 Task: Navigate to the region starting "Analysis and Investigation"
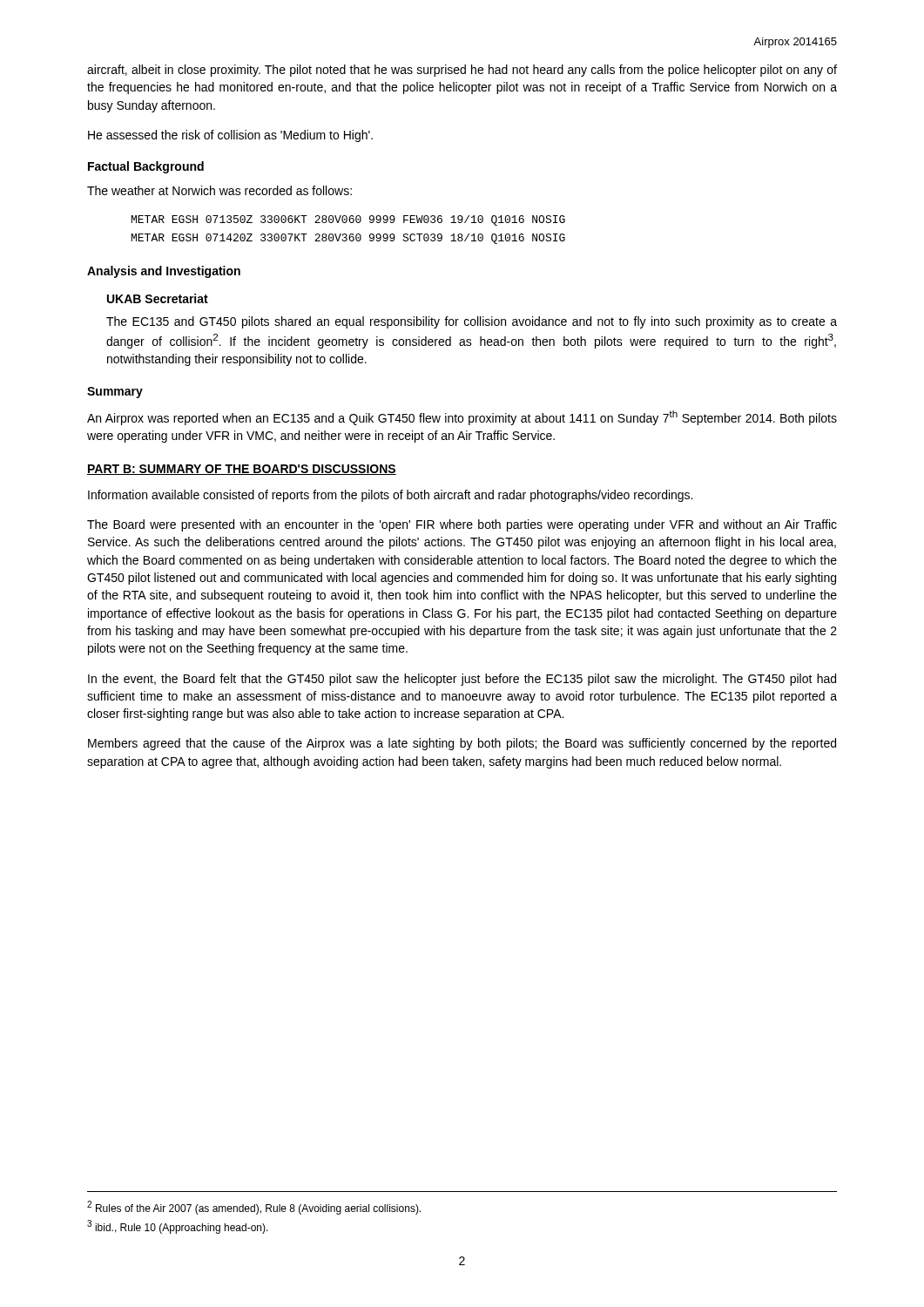click(164, 271)
